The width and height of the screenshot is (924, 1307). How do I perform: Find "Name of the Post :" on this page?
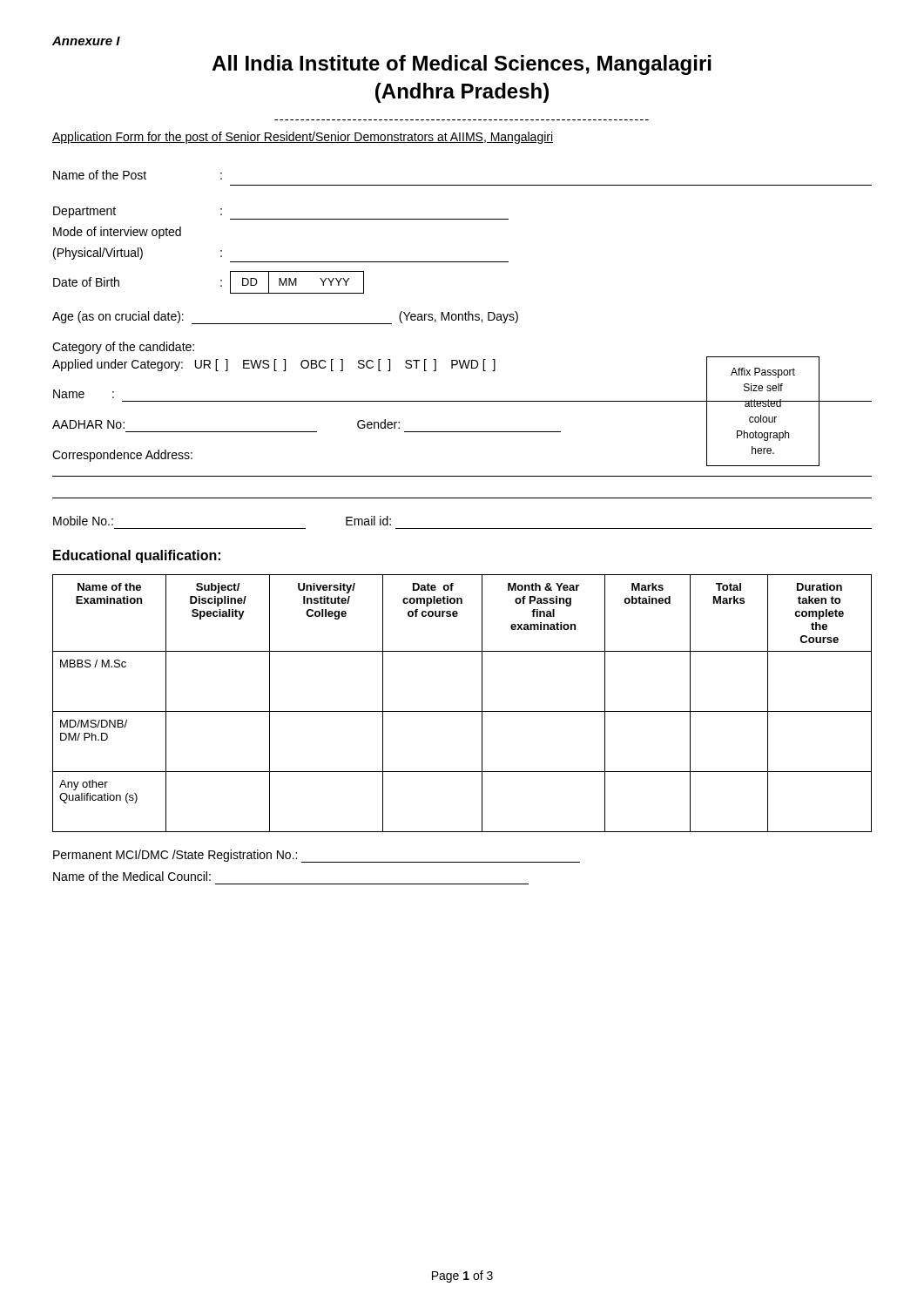tap(462, 177)
